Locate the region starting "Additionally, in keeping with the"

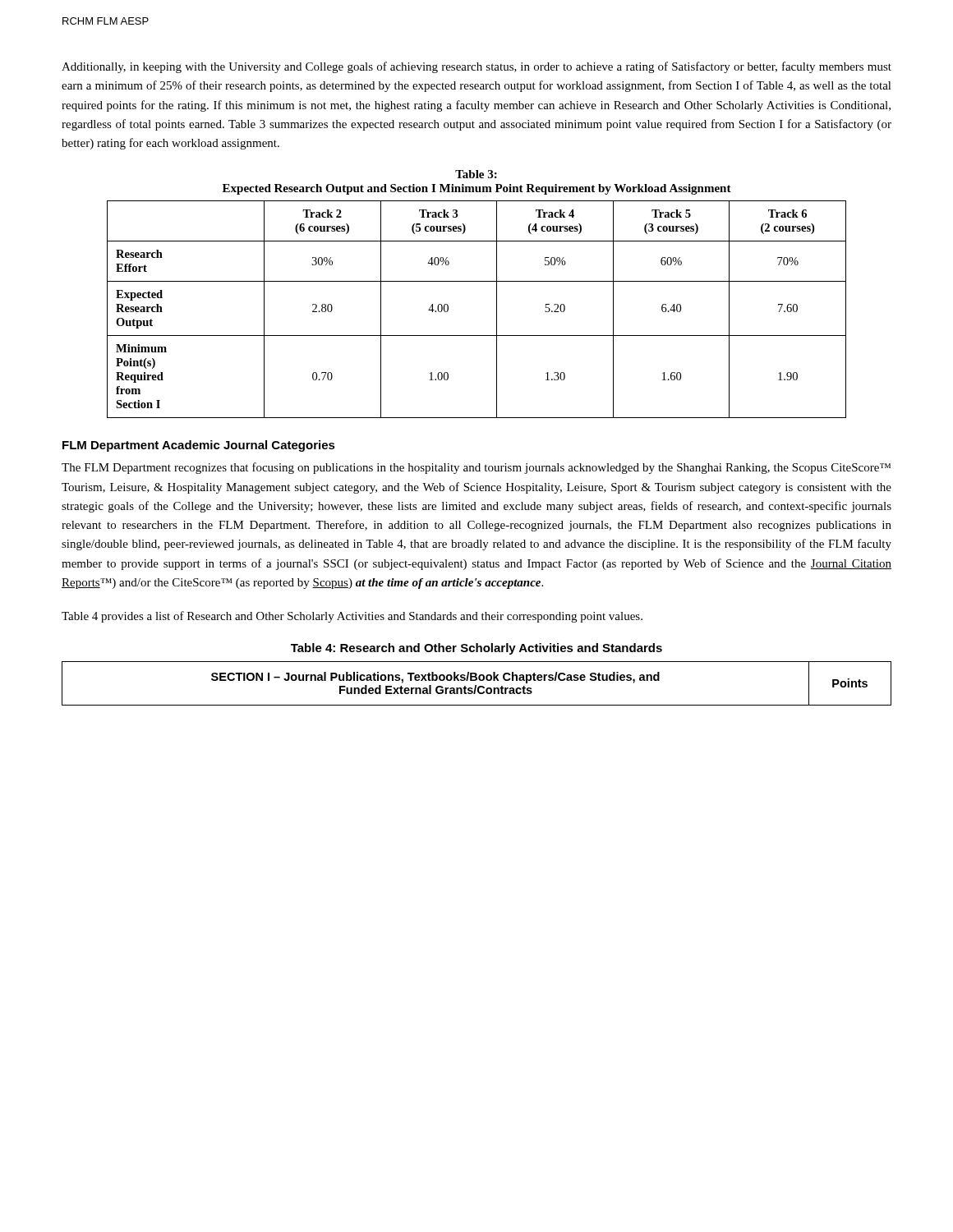click(476, 105)
